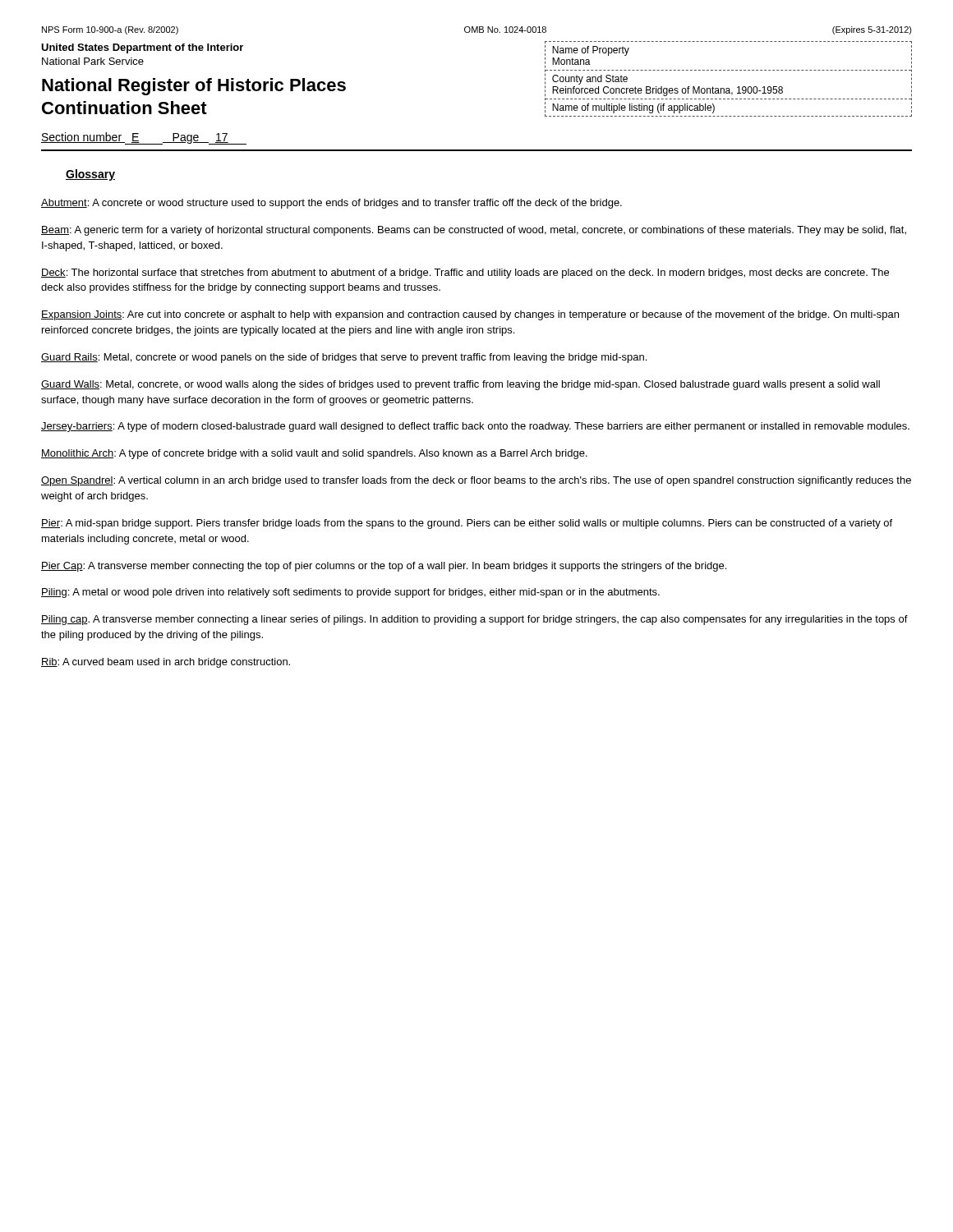Find the block on this page that starts "Piling: A metal or wood pole"

[351, 592]
